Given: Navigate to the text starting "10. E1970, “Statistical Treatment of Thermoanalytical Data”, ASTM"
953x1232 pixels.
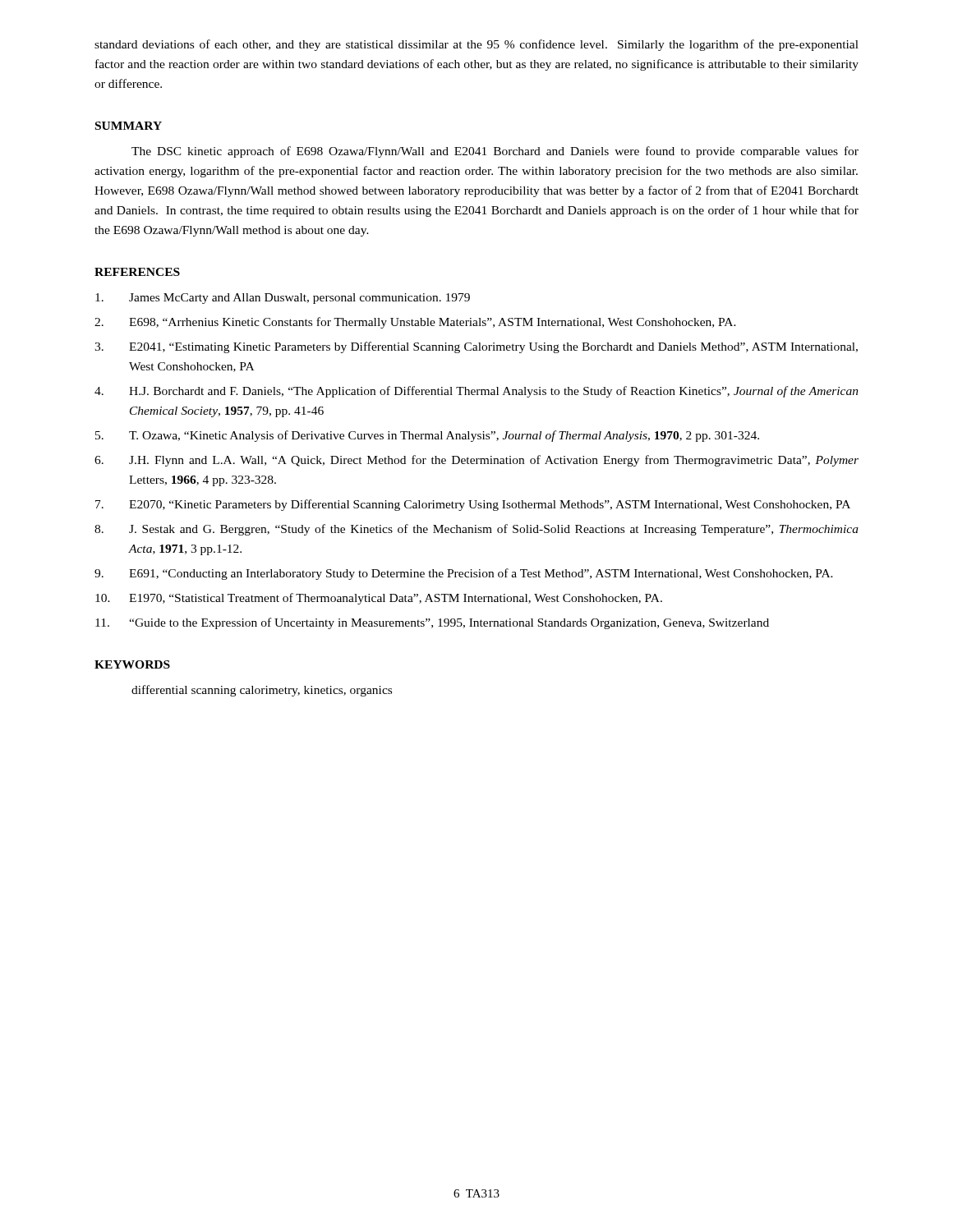Looking at the screenshot, I should pyautogui.click(x=476, y=598).
